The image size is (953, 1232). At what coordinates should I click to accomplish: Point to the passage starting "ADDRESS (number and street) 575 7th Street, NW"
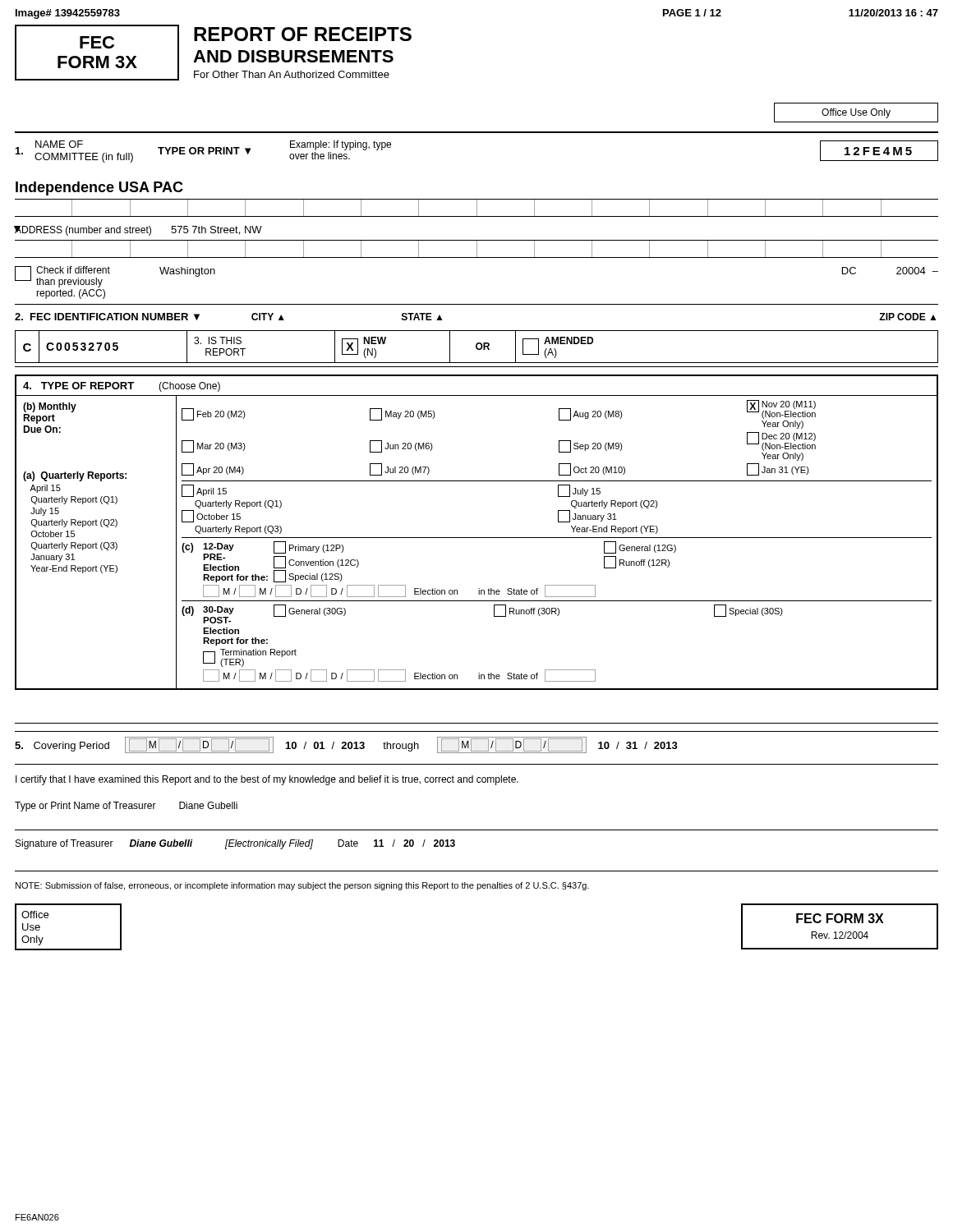(x=138, y=230)
